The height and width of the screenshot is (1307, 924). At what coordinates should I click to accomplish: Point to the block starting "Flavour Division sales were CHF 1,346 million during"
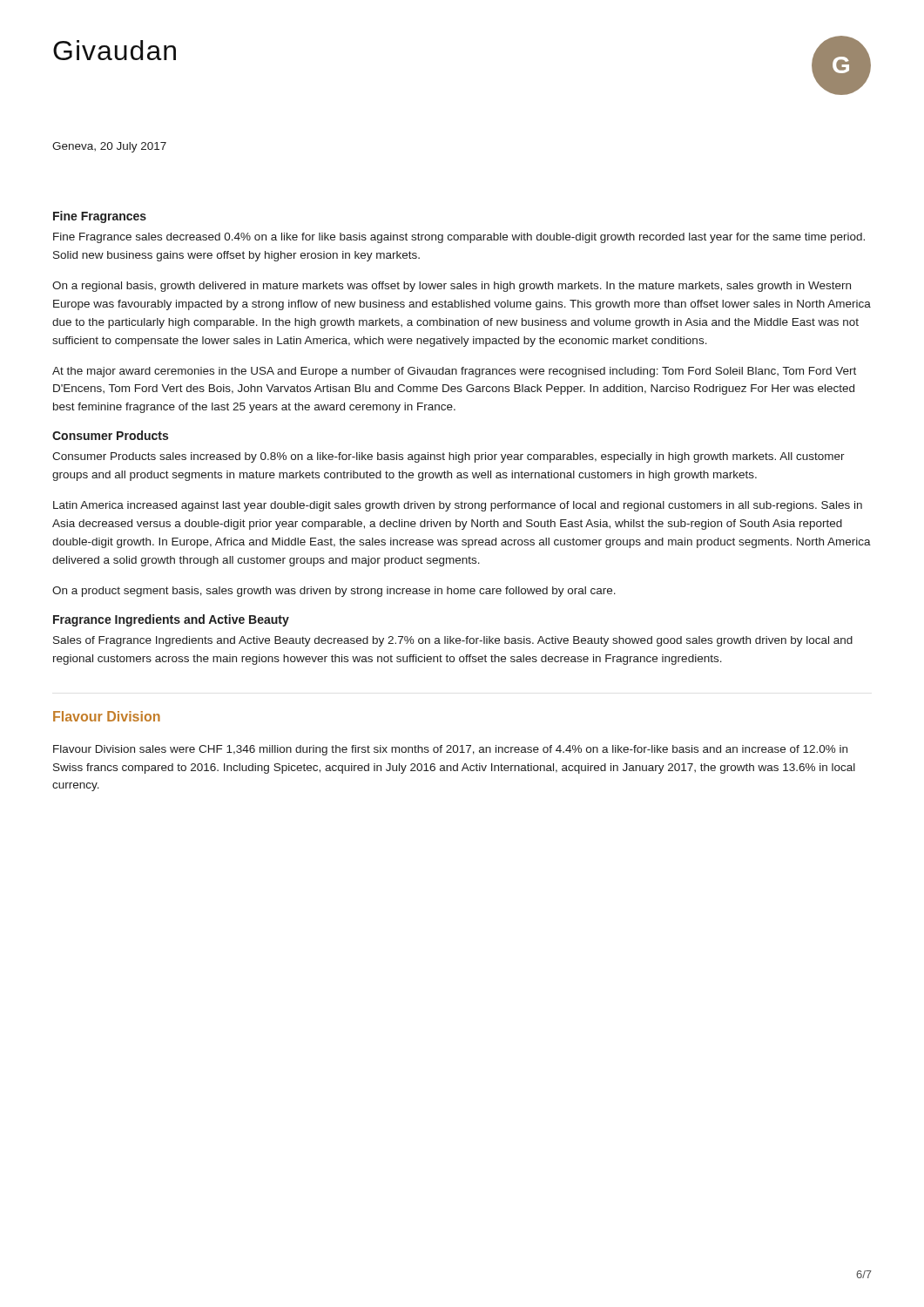(x=454, y=767)
